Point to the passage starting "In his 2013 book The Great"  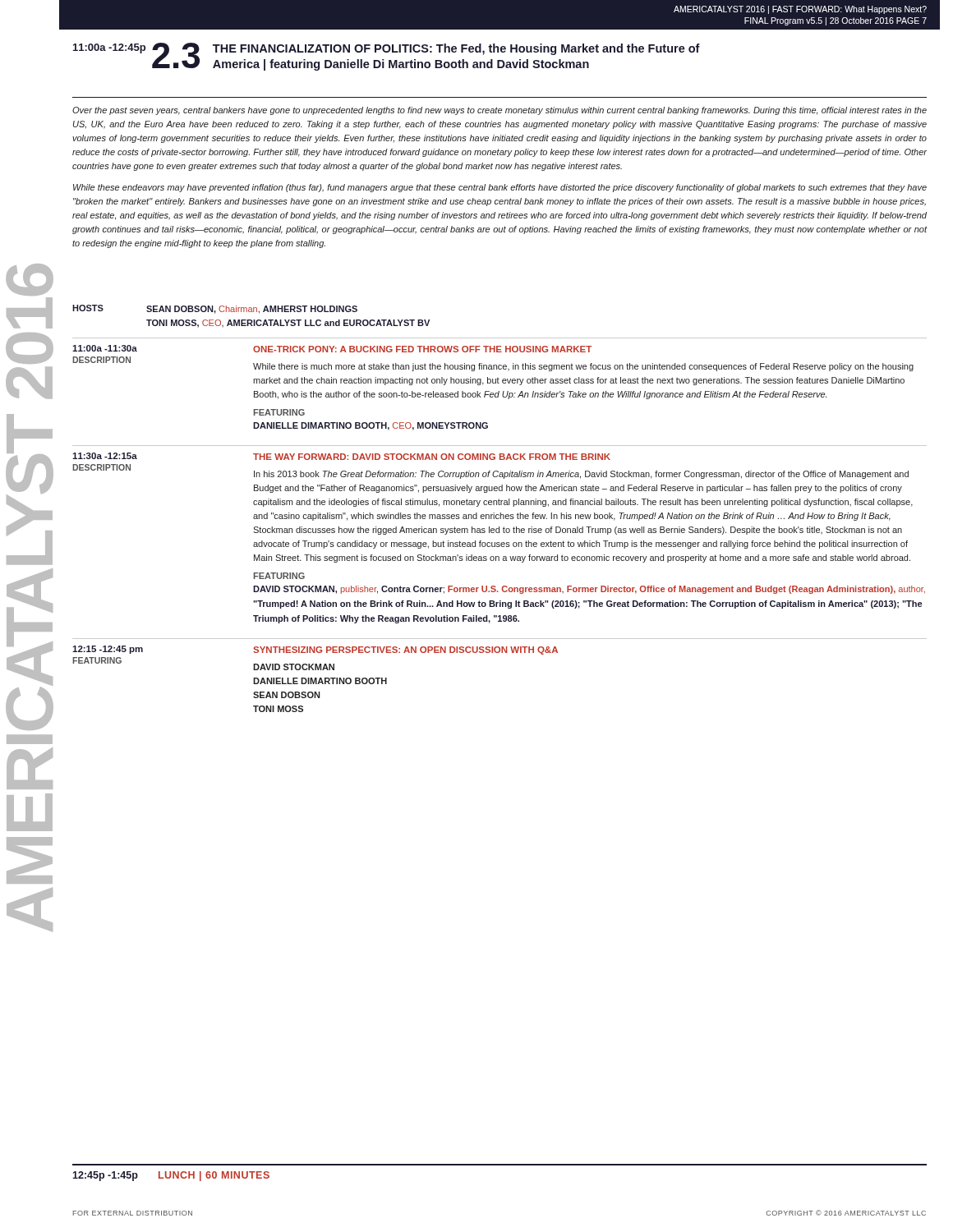pos(583,516)
